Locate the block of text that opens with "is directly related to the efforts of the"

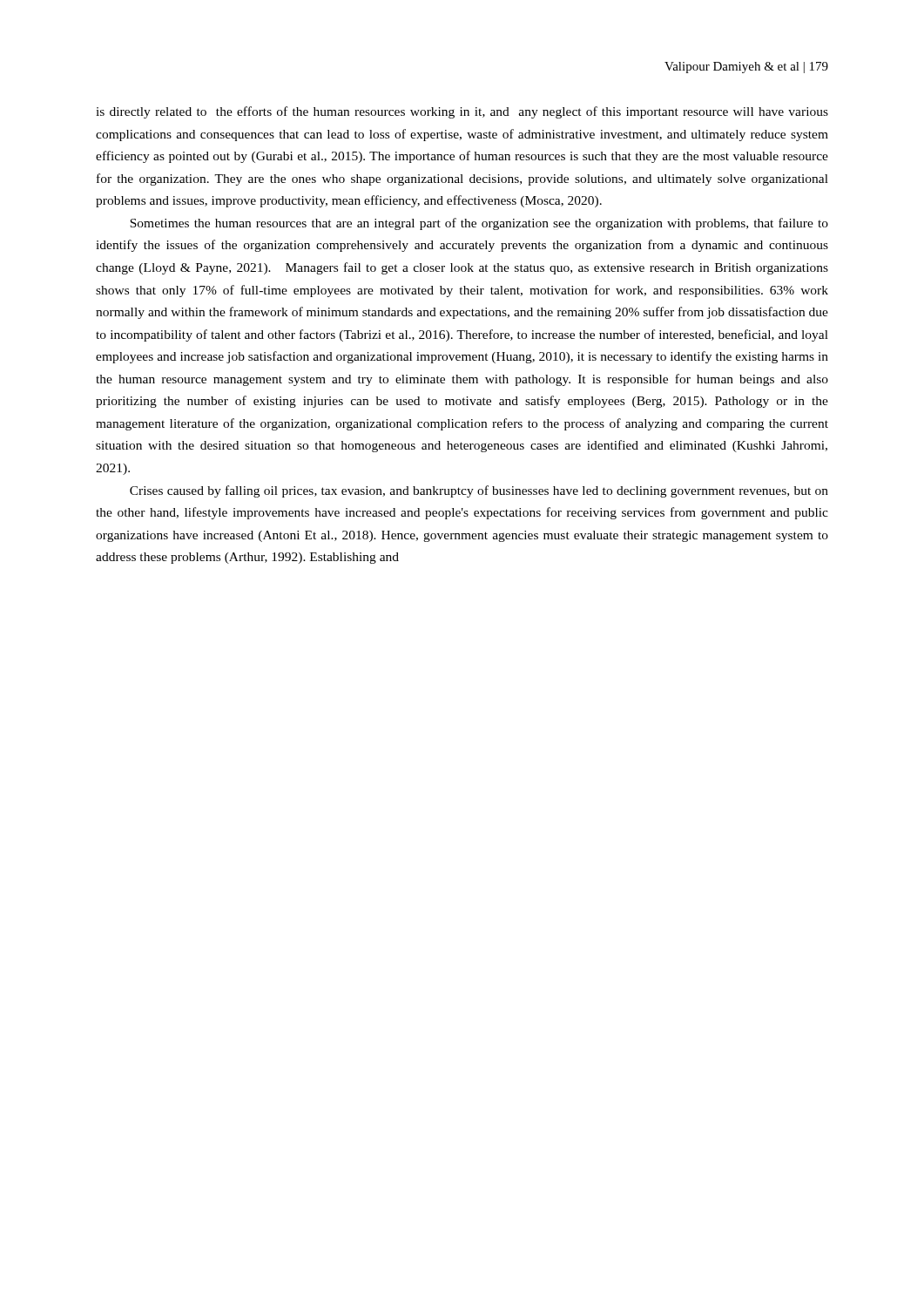coord(462,334)
